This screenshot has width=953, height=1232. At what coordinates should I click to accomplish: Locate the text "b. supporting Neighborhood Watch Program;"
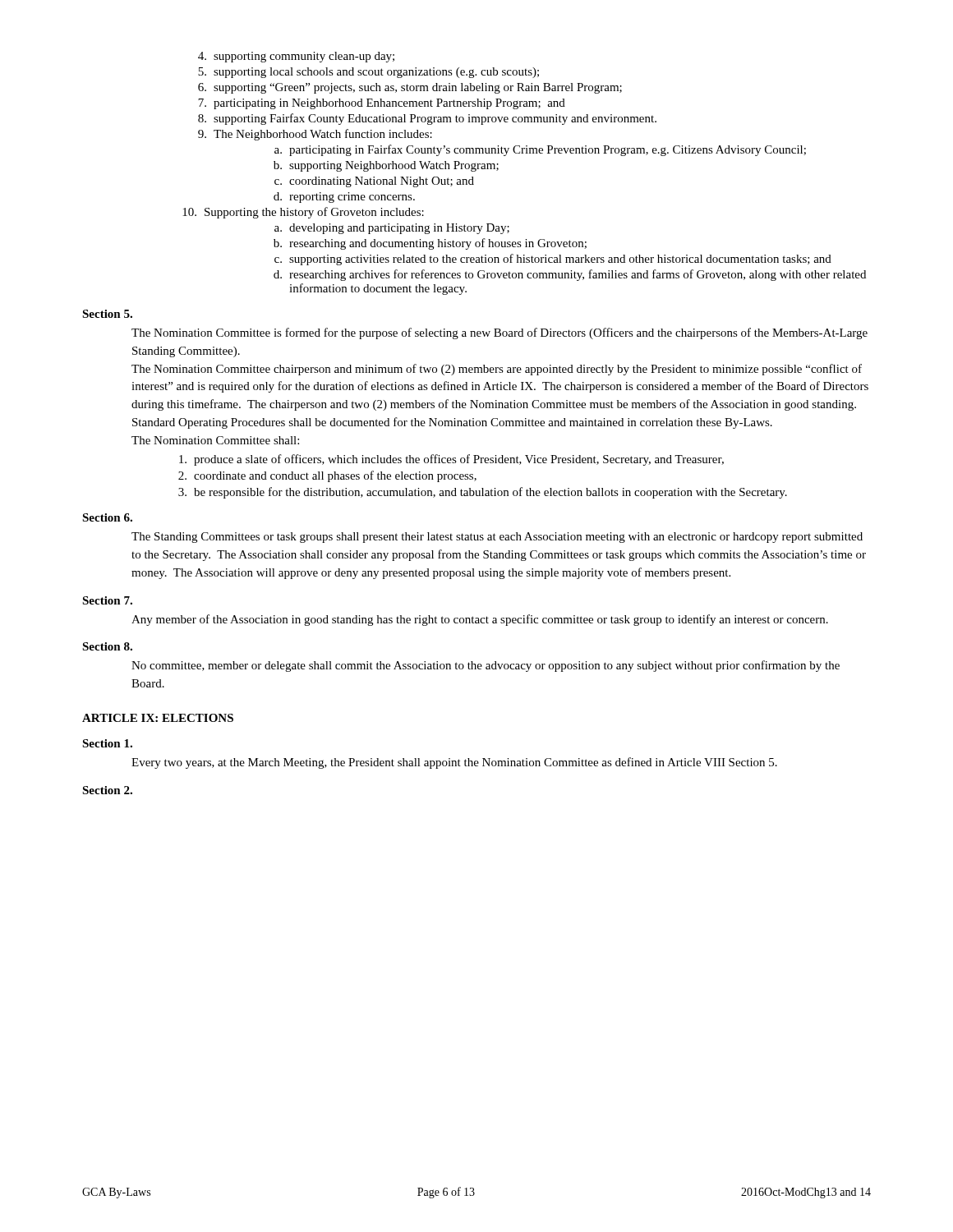point(386,166)
